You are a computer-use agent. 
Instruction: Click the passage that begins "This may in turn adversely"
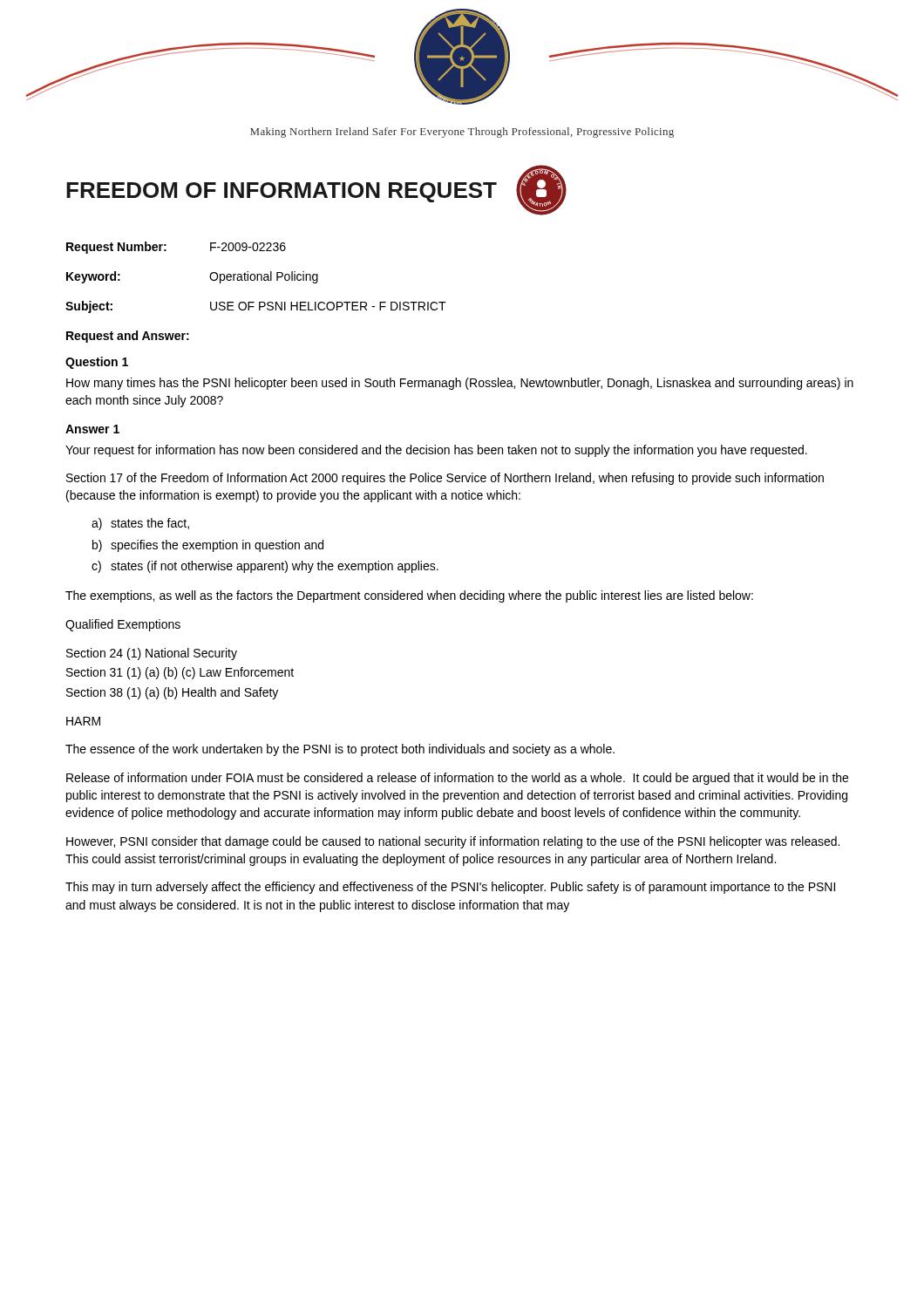tap(451, 896)
